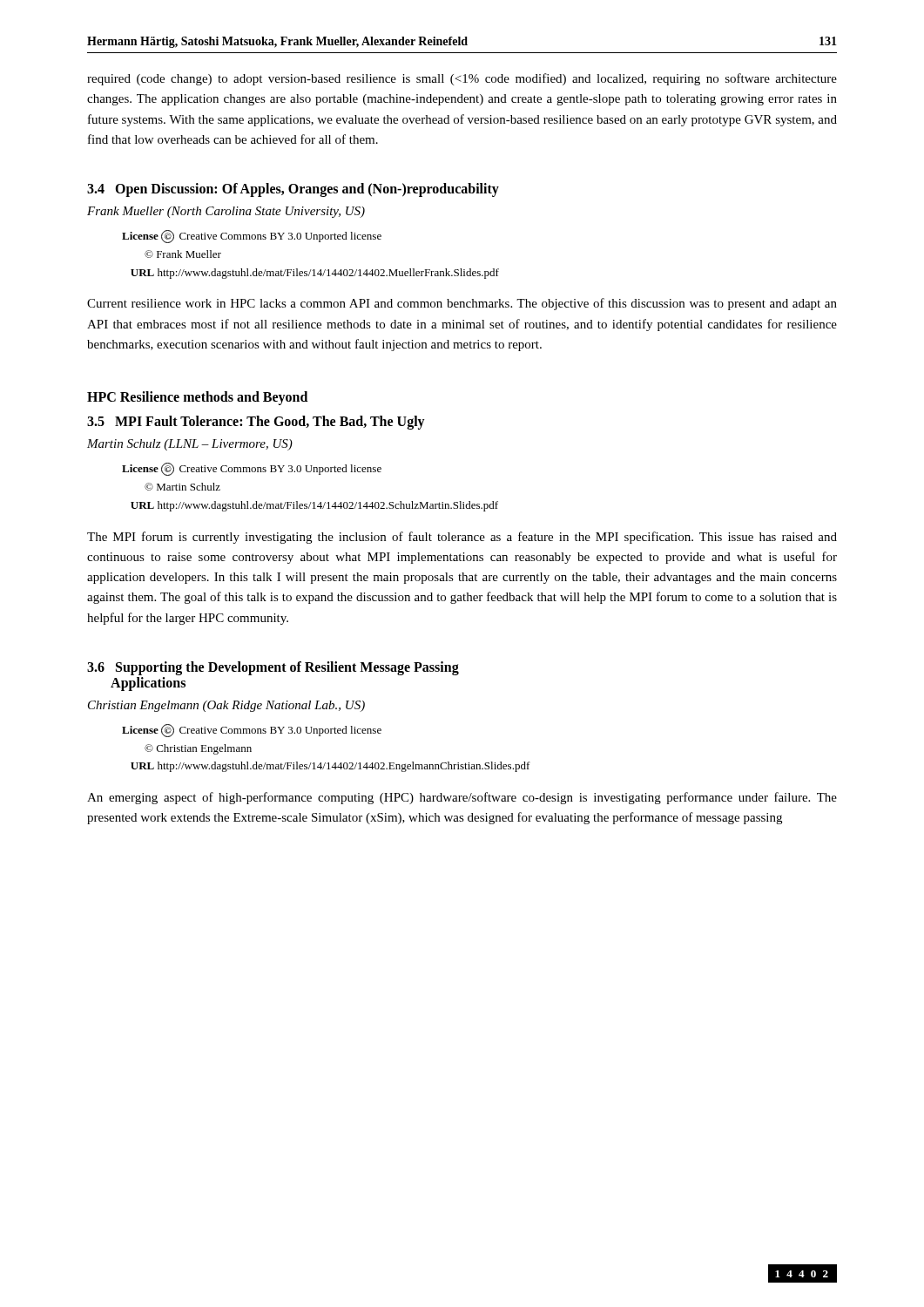The height and width of the screenshot is (1307, 924).
Task: Find the region starting "The MPI forum is currently investigating the"
Action: [462, 577]
